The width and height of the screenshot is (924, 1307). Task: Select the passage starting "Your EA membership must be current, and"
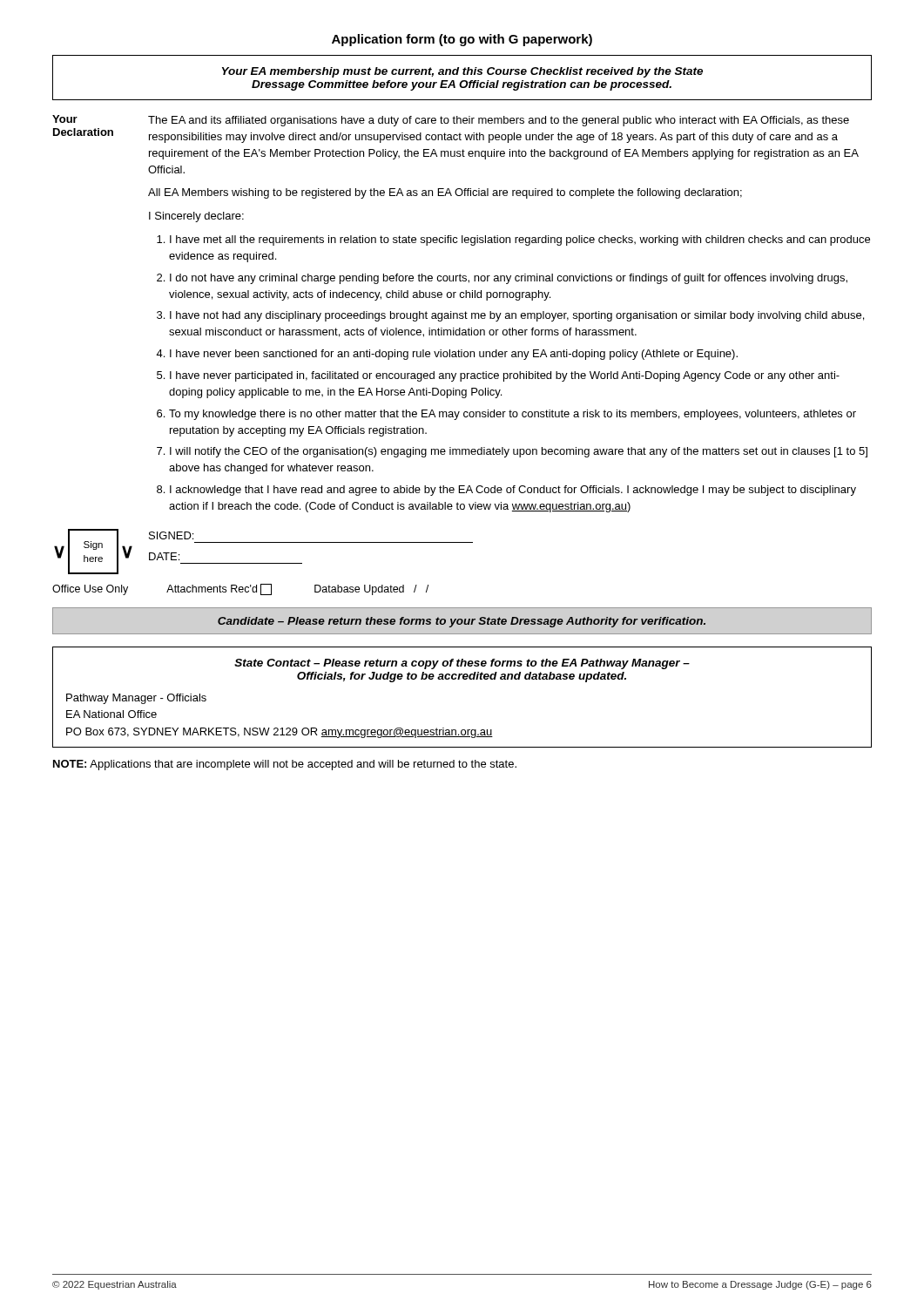point(462,78)
